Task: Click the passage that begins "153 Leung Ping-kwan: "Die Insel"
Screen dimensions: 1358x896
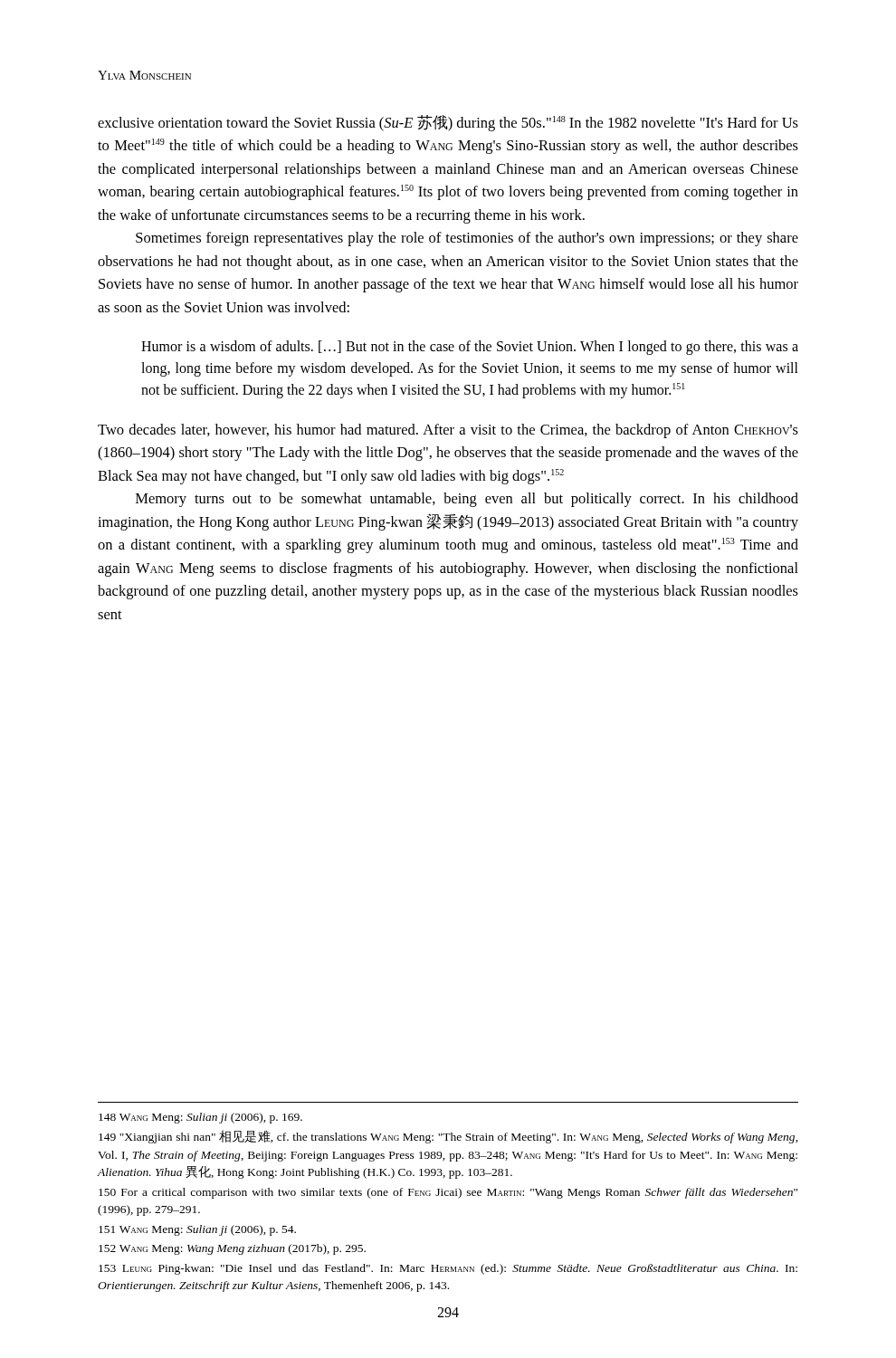Action: coord(448,1277)
